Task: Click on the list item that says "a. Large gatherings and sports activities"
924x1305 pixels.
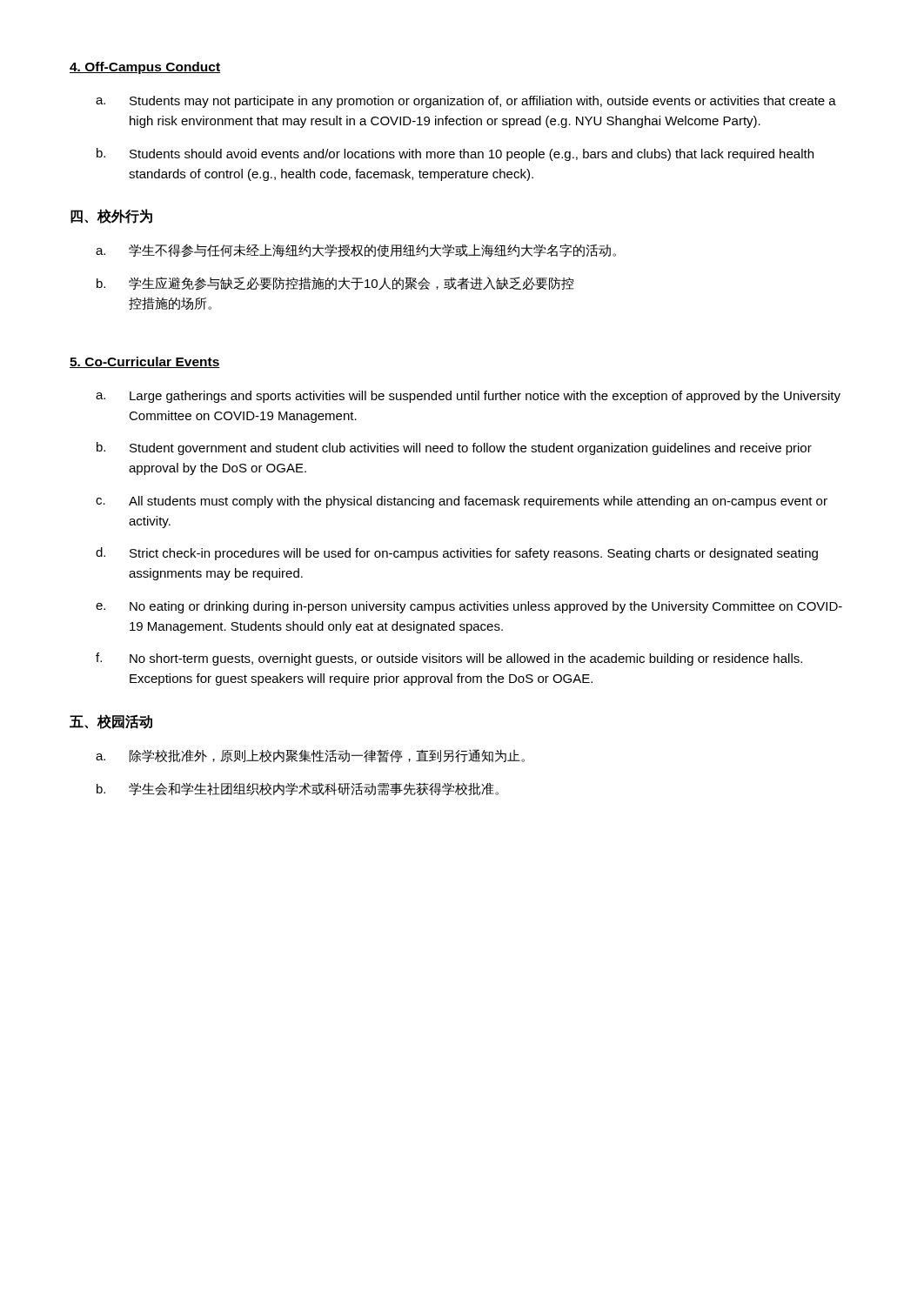Action: pos(475,405)
